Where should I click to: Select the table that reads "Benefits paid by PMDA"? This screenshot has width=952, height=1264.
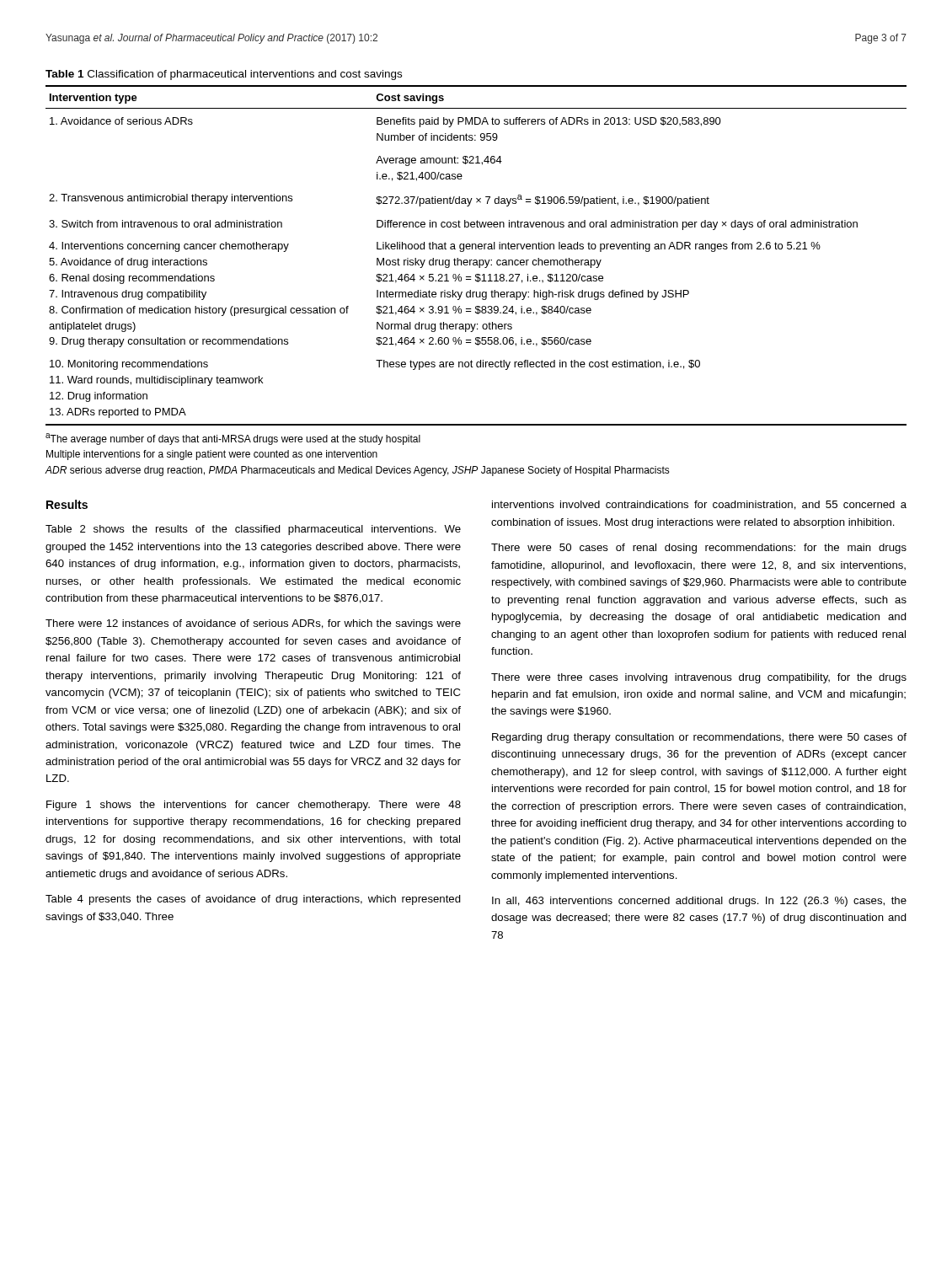tap(476, 255)
